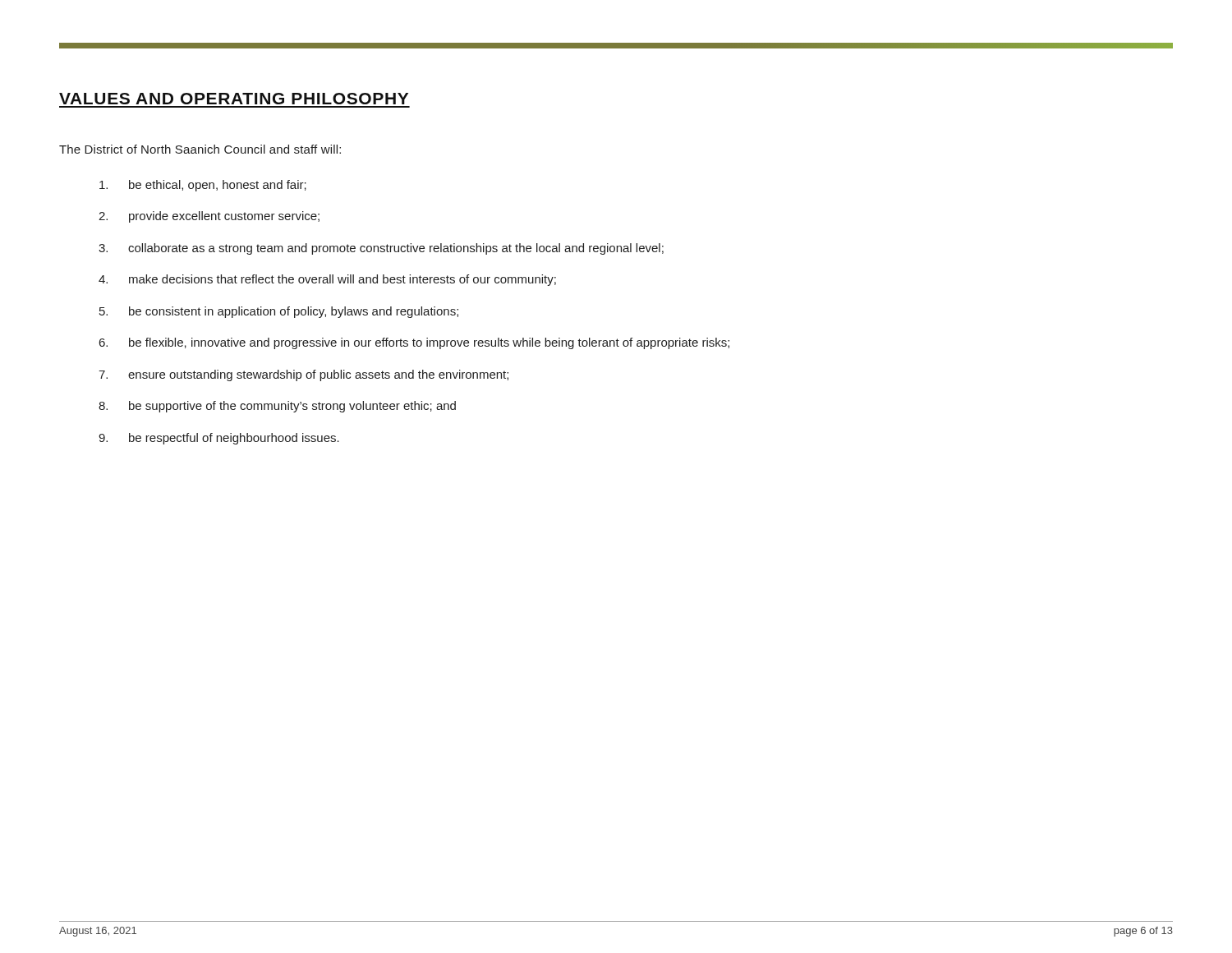This screenshot has width=1232, height=953.
Task: Navigate to the block starting "be ethical, open, honest and fair;"
Action: (203, 186)
